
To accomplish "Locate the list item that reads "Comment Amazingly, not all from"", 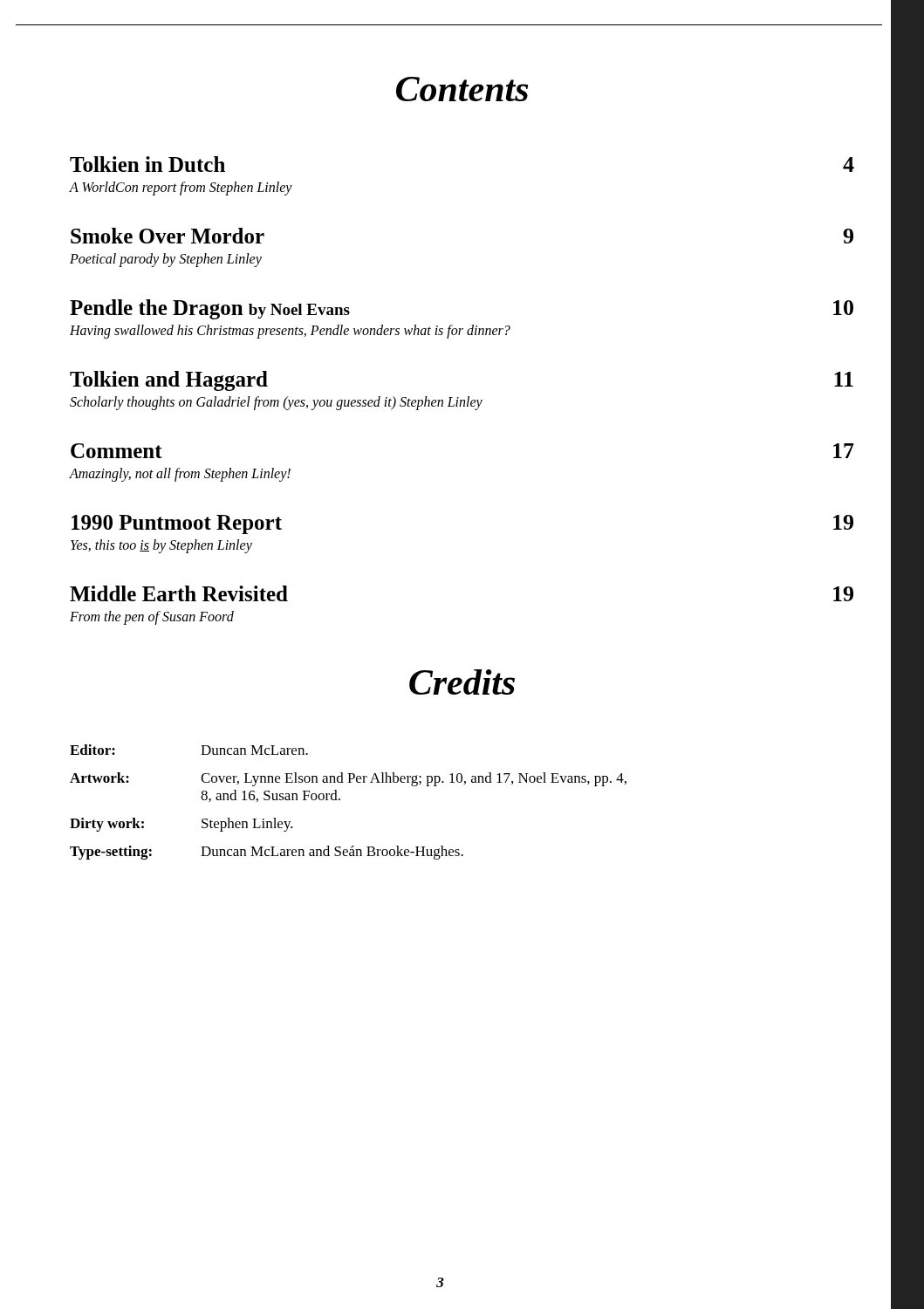I will coord(123,451).
